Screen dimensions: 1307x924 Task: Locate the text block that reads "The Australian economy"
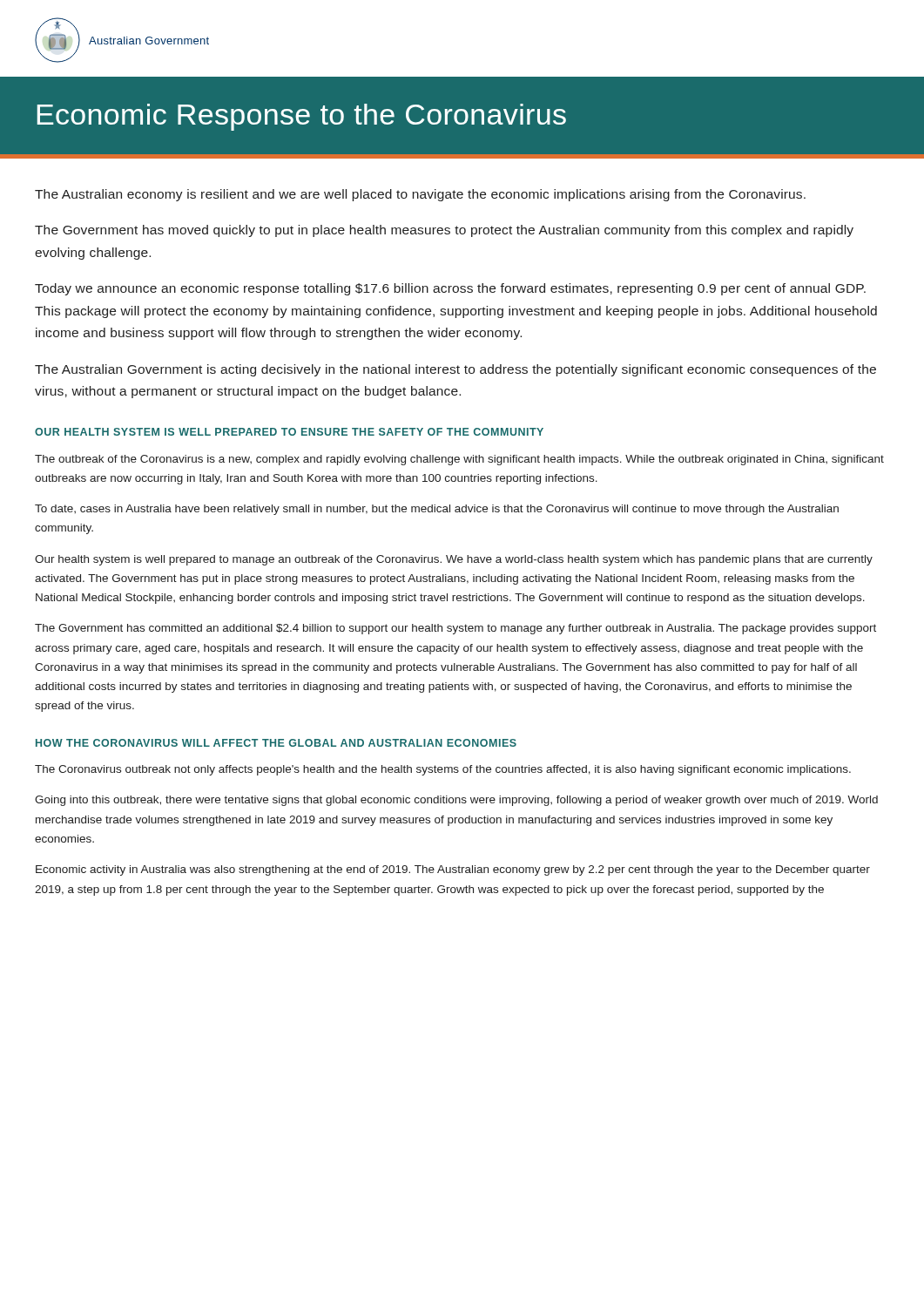[421, 193]
